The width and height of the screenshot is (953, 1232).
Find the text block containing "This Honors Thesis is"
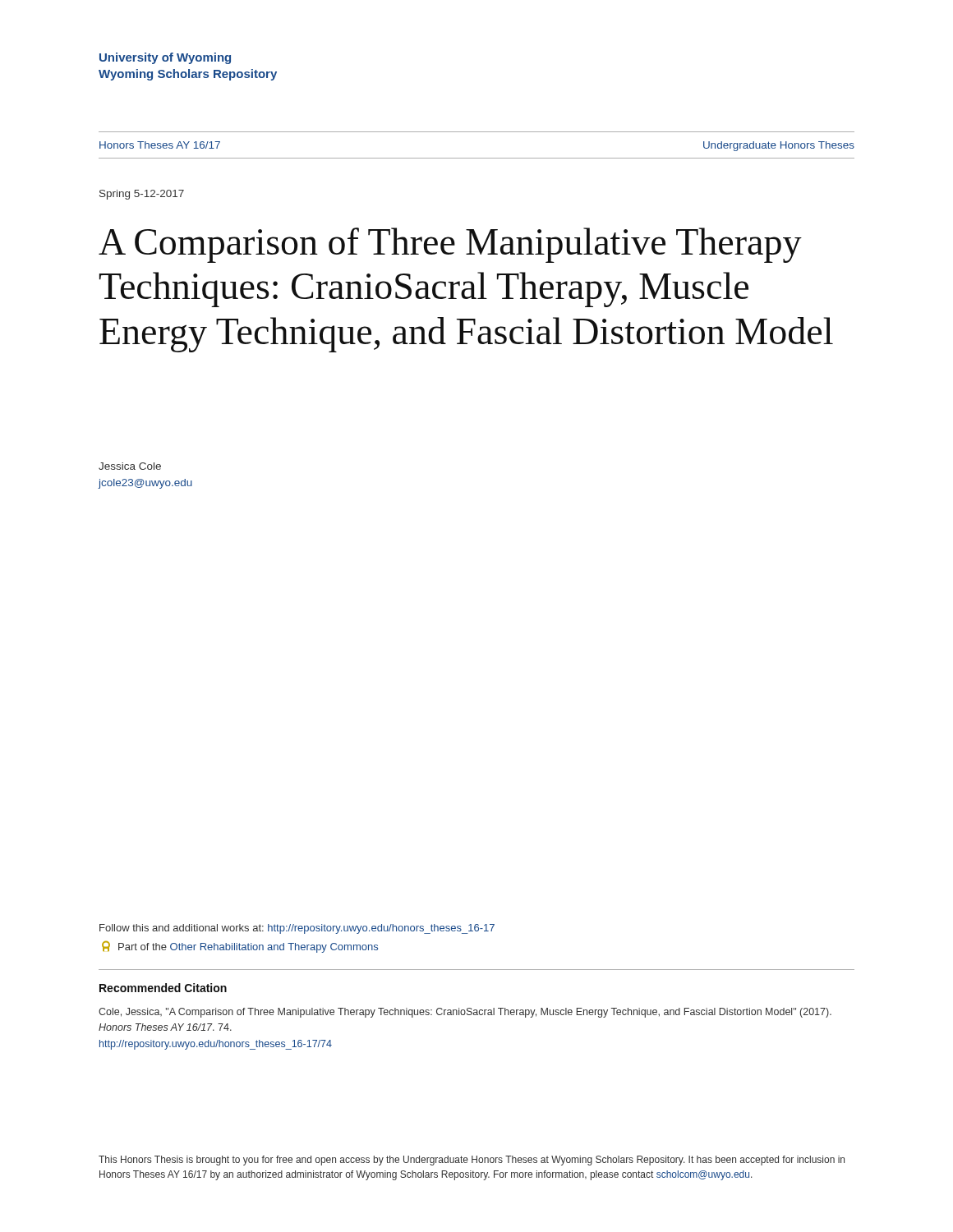472,1167
